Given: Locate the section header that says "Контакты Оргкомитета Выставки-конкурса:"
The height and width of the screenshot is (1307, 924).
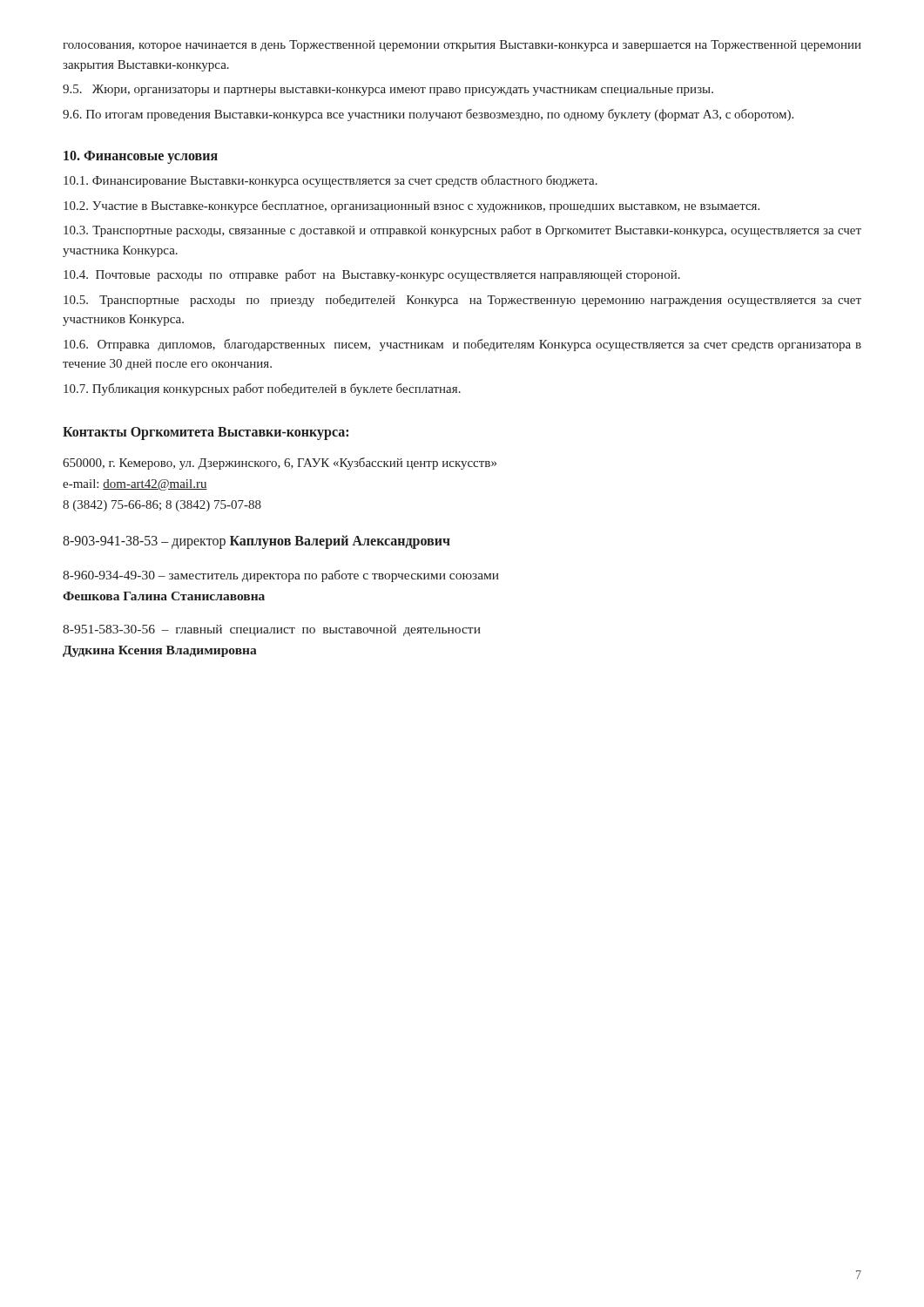Looking at the screenshot, I should click(206, 432).
